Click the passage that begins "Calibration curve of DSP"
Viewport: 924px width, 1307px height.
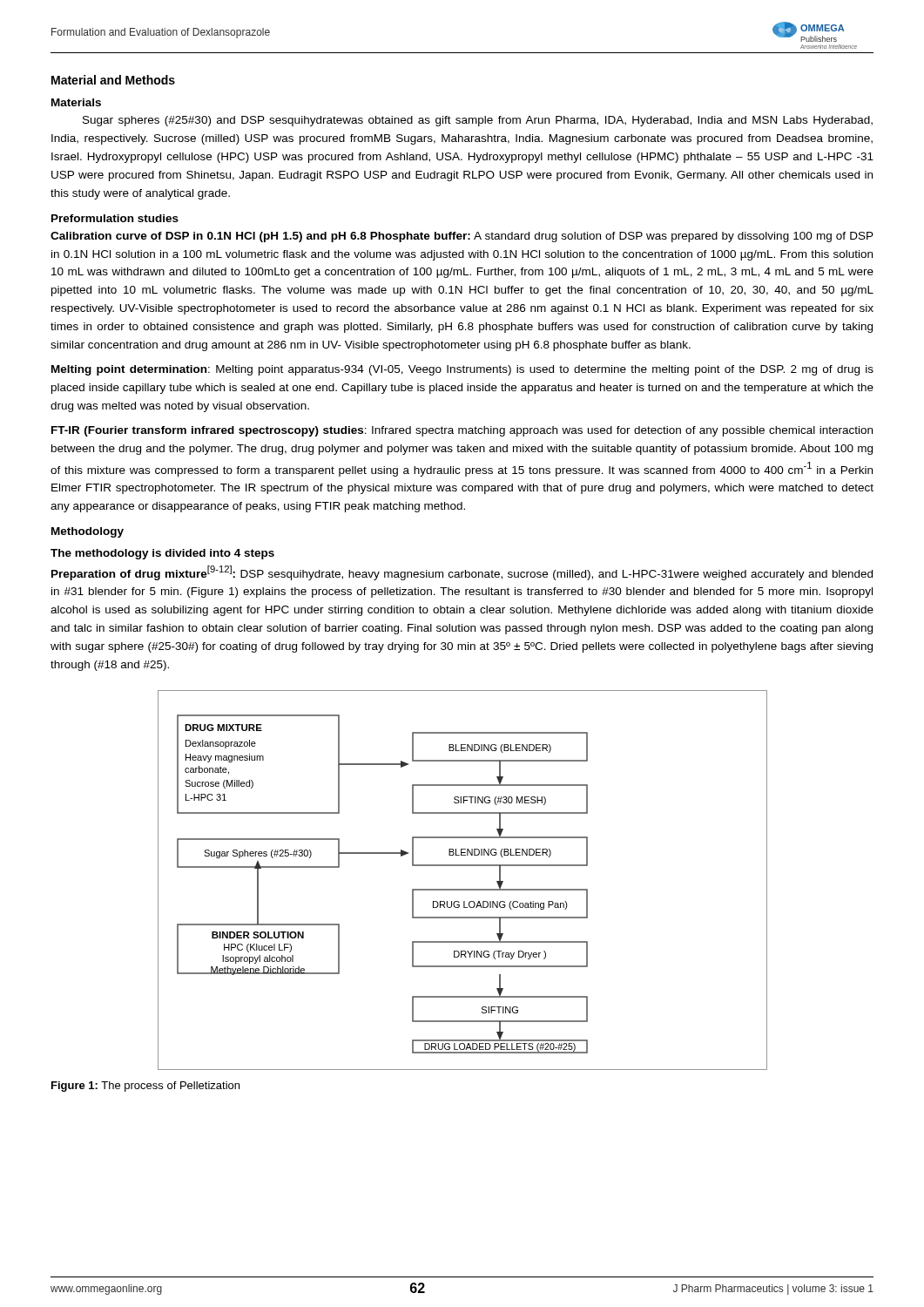[x=462, y=371]
